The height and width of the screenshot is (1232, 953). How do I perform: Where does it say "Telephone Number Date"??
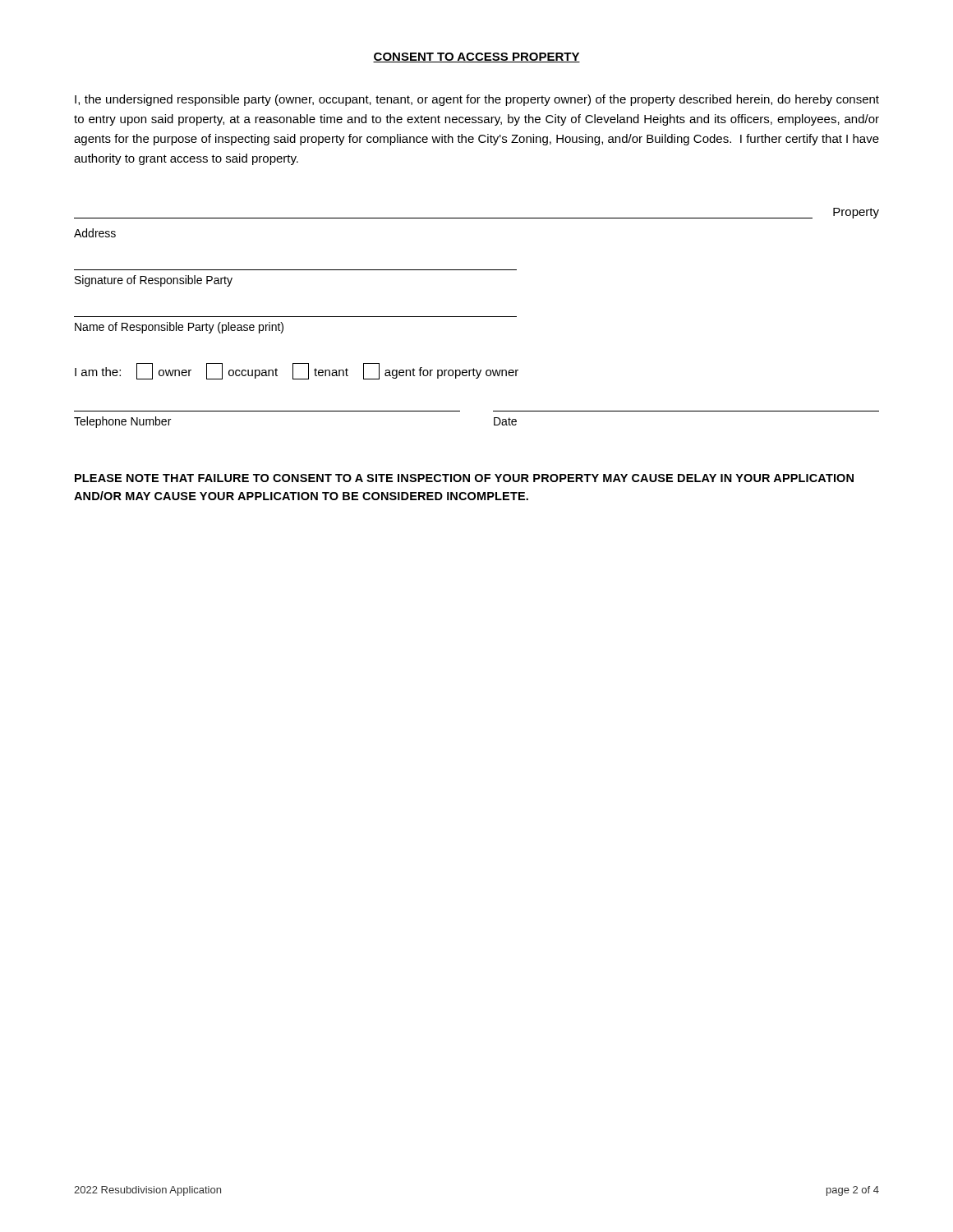pos(124,422)
